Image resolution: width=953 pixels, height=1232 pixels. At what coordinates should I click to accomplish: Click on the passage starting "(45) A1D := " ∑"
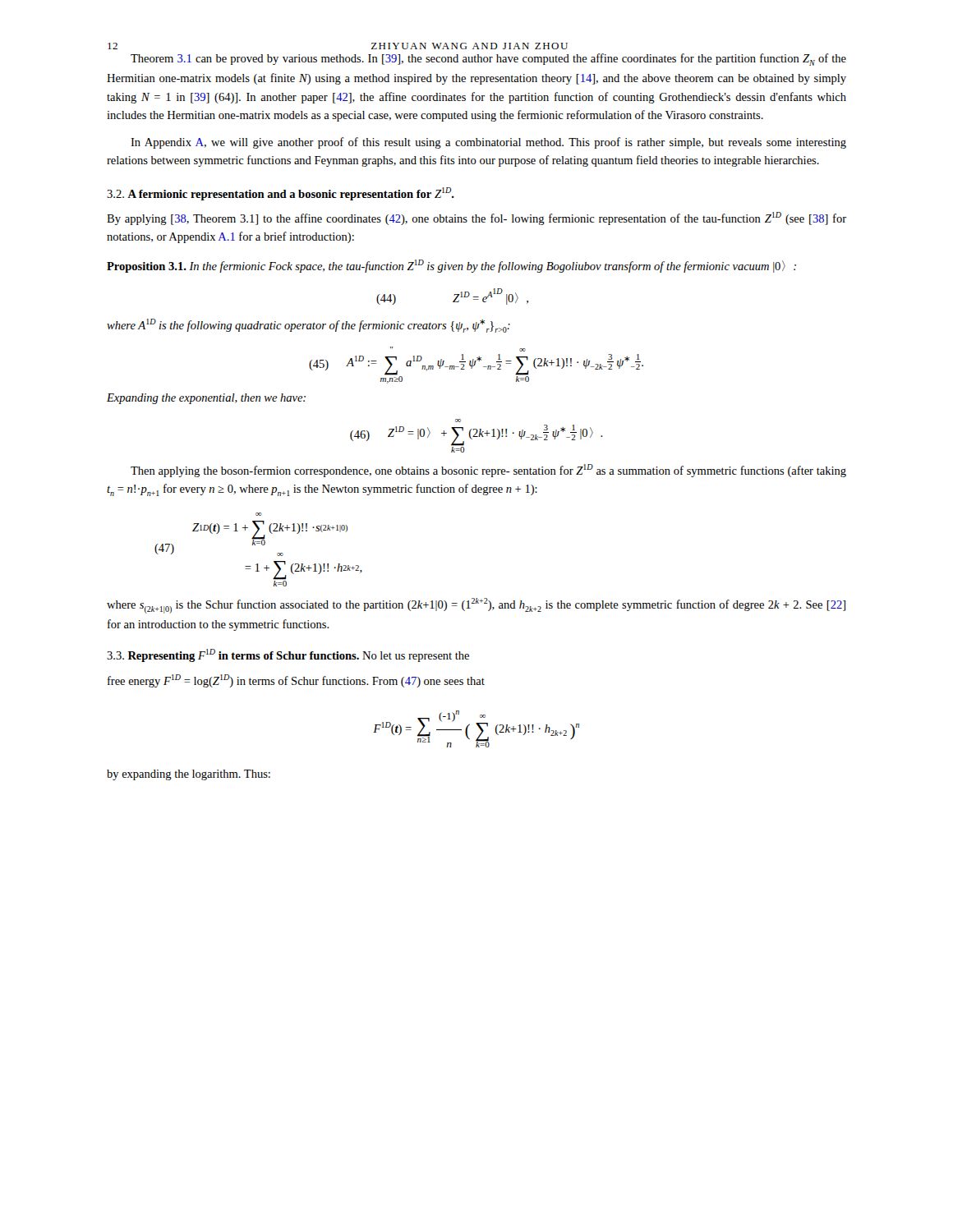(476, 364)
